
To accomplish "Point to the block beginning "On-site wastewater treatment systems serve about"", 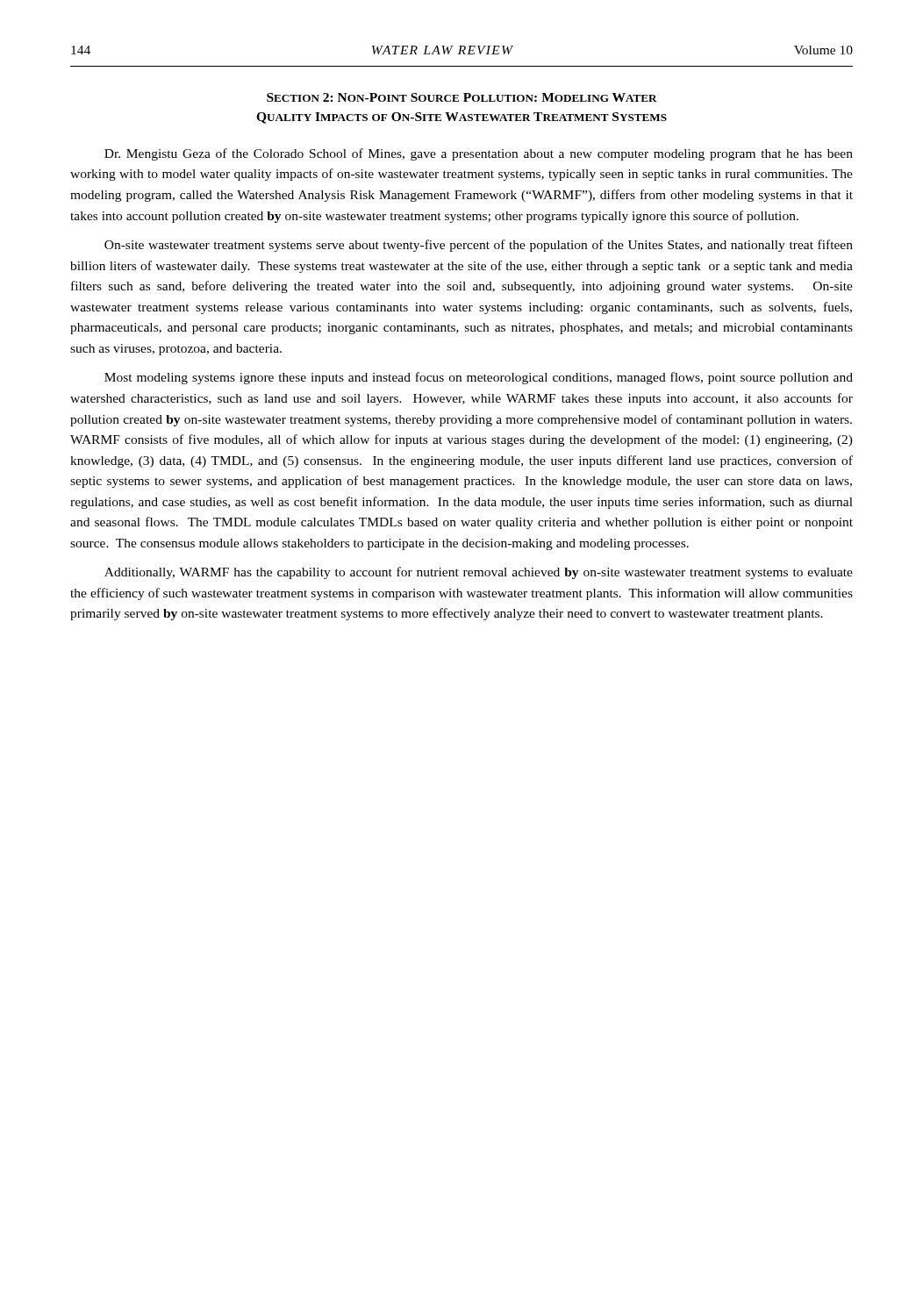I will pos(462,296).
